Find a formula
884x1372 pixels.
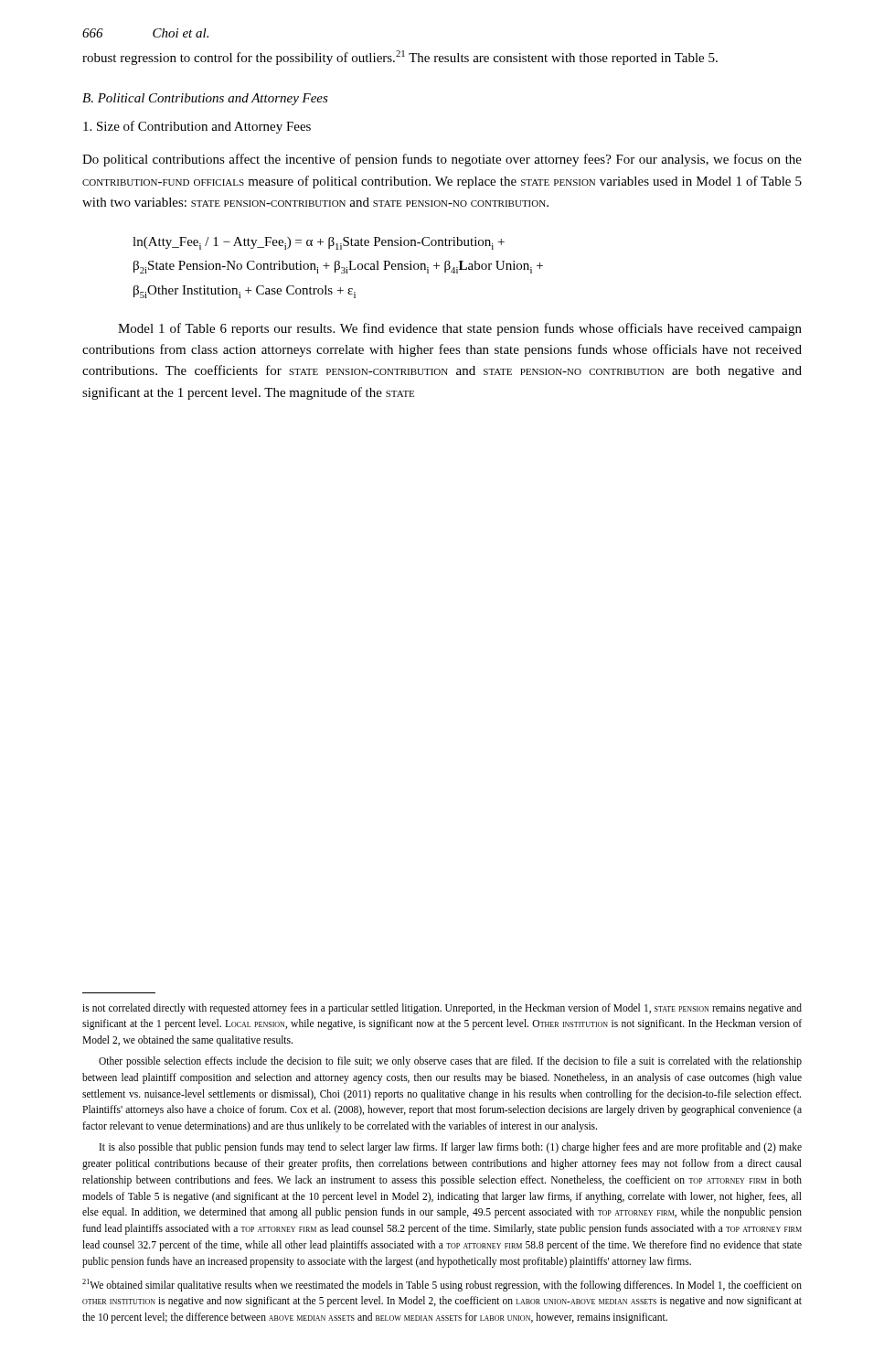tap(338, 267)
